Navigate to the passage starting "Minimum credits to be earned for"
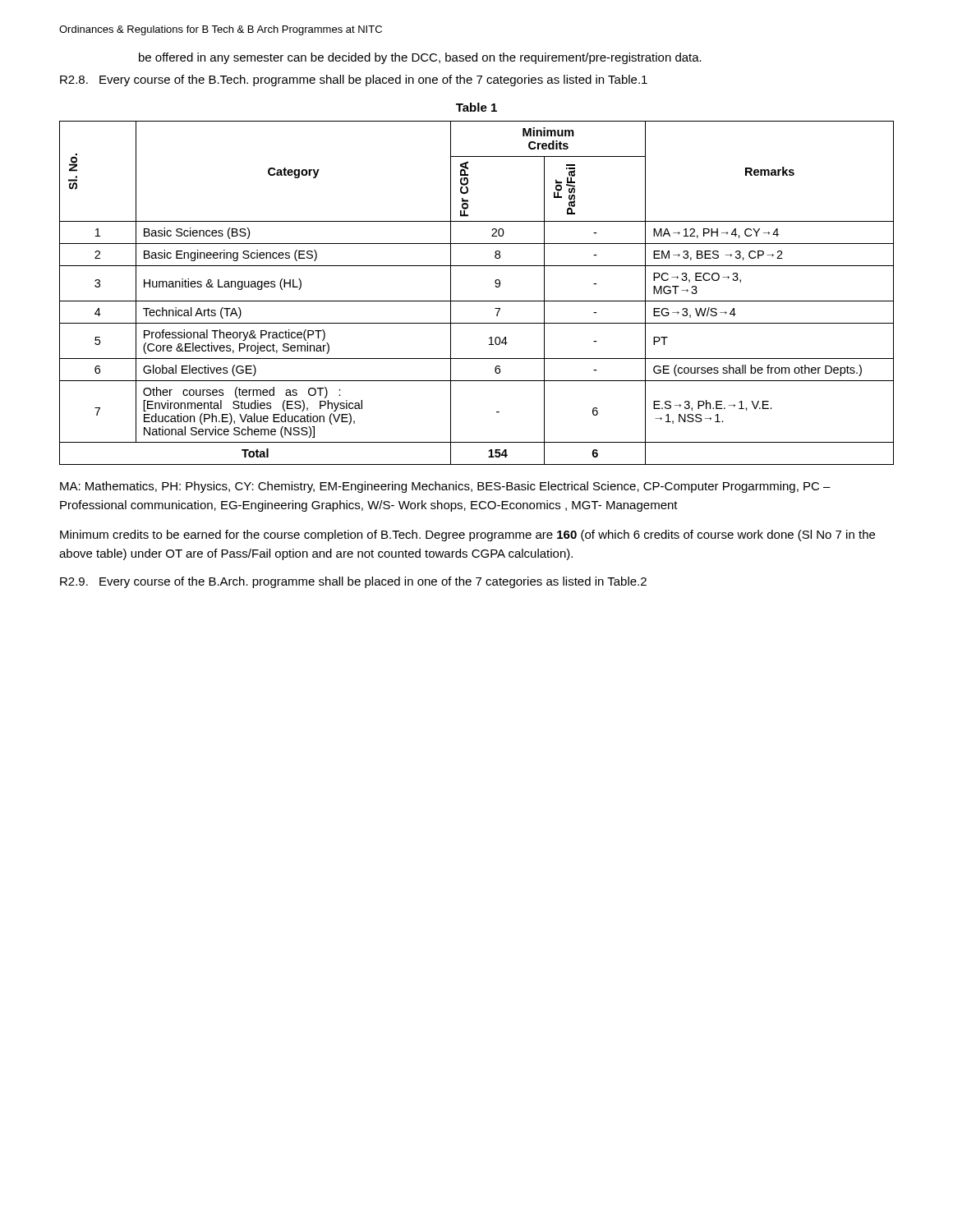The image size is (953, 1232). pyautogui.click(x=467, y=544)
